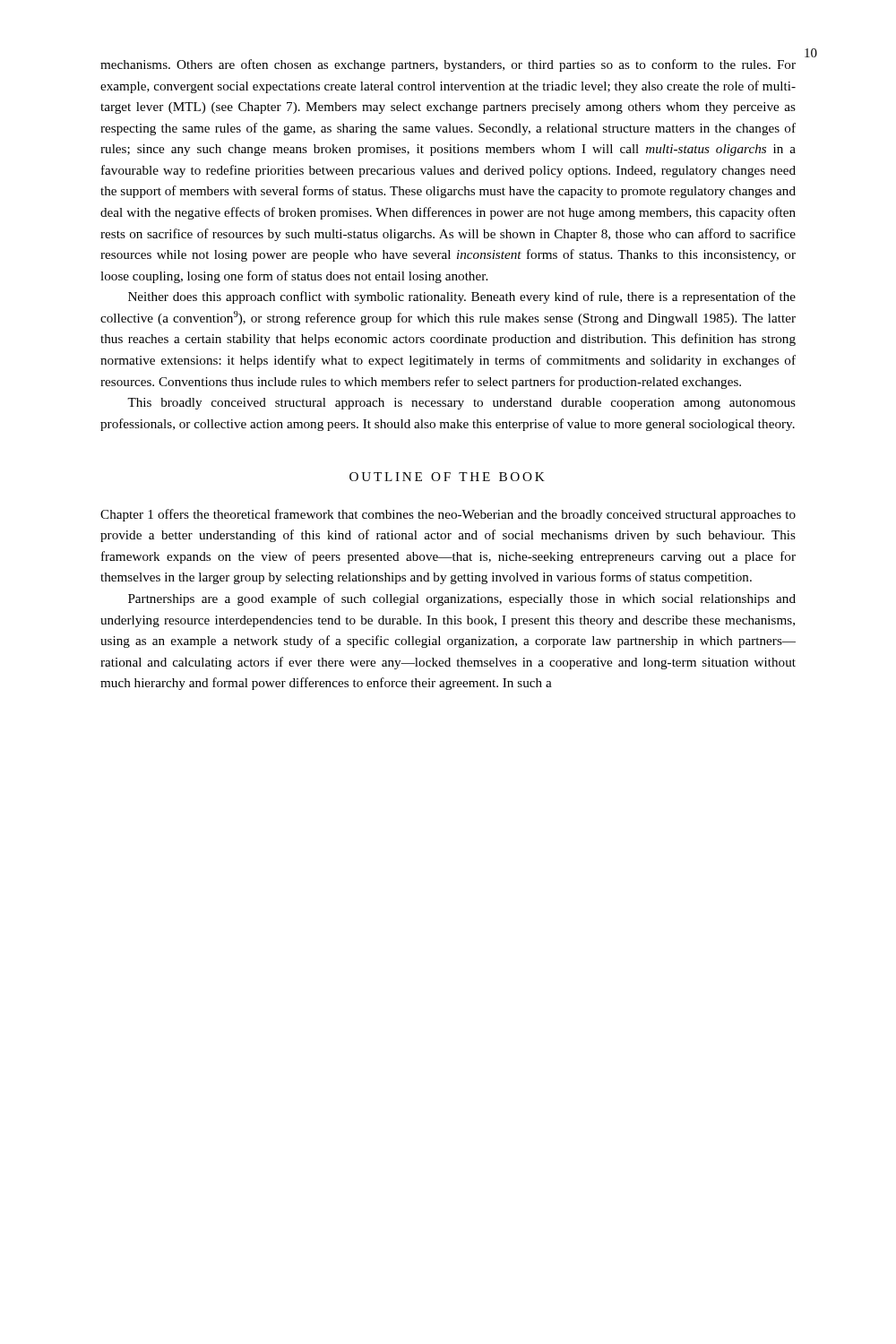
Task: Click the passage that begins "Chapter 1 offers the theoretical framework that combines"
Action: pos(448,546)
